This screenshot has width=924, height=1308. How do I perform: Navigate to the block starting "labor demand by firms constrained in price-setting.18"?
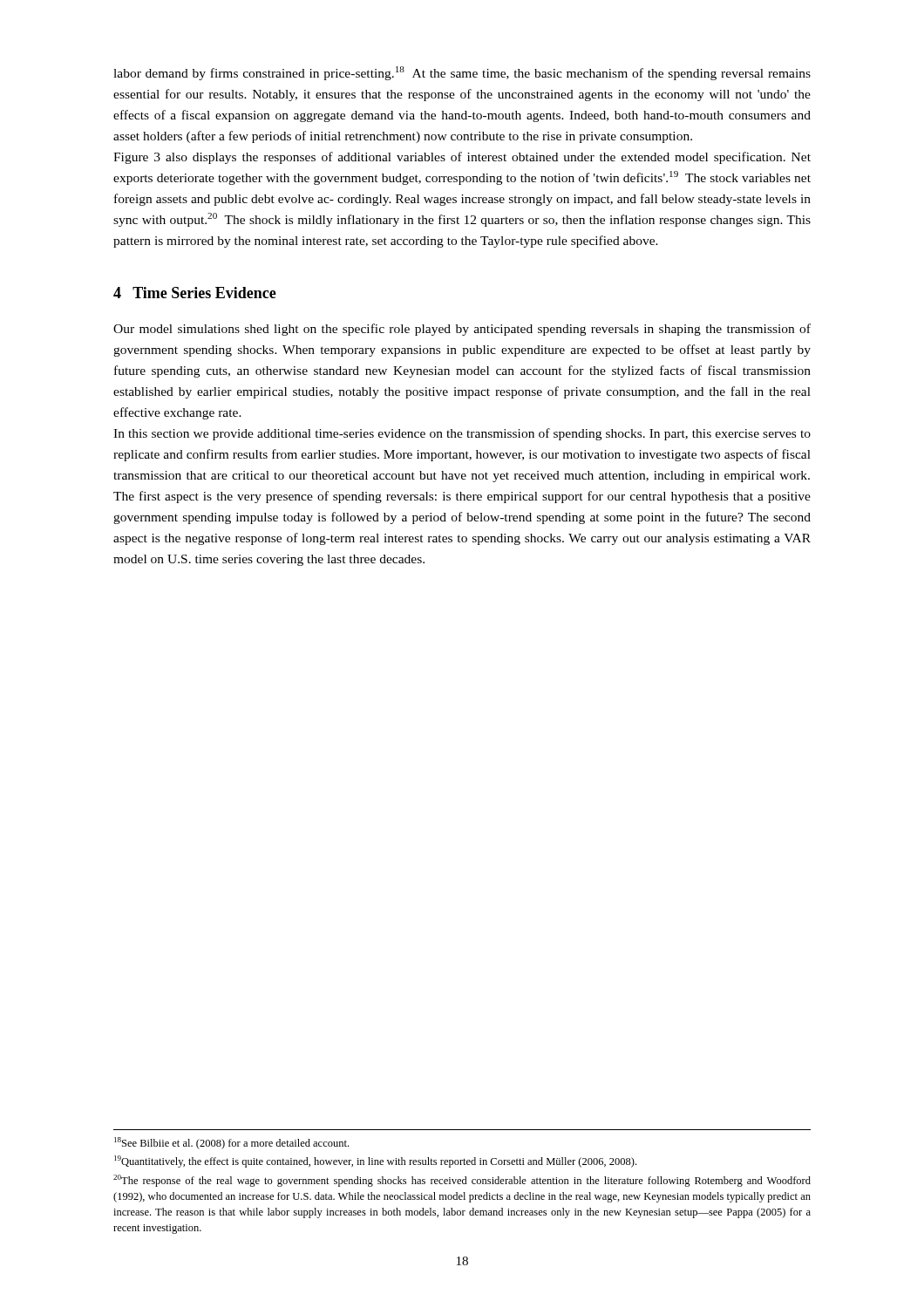tap(462, 103)
